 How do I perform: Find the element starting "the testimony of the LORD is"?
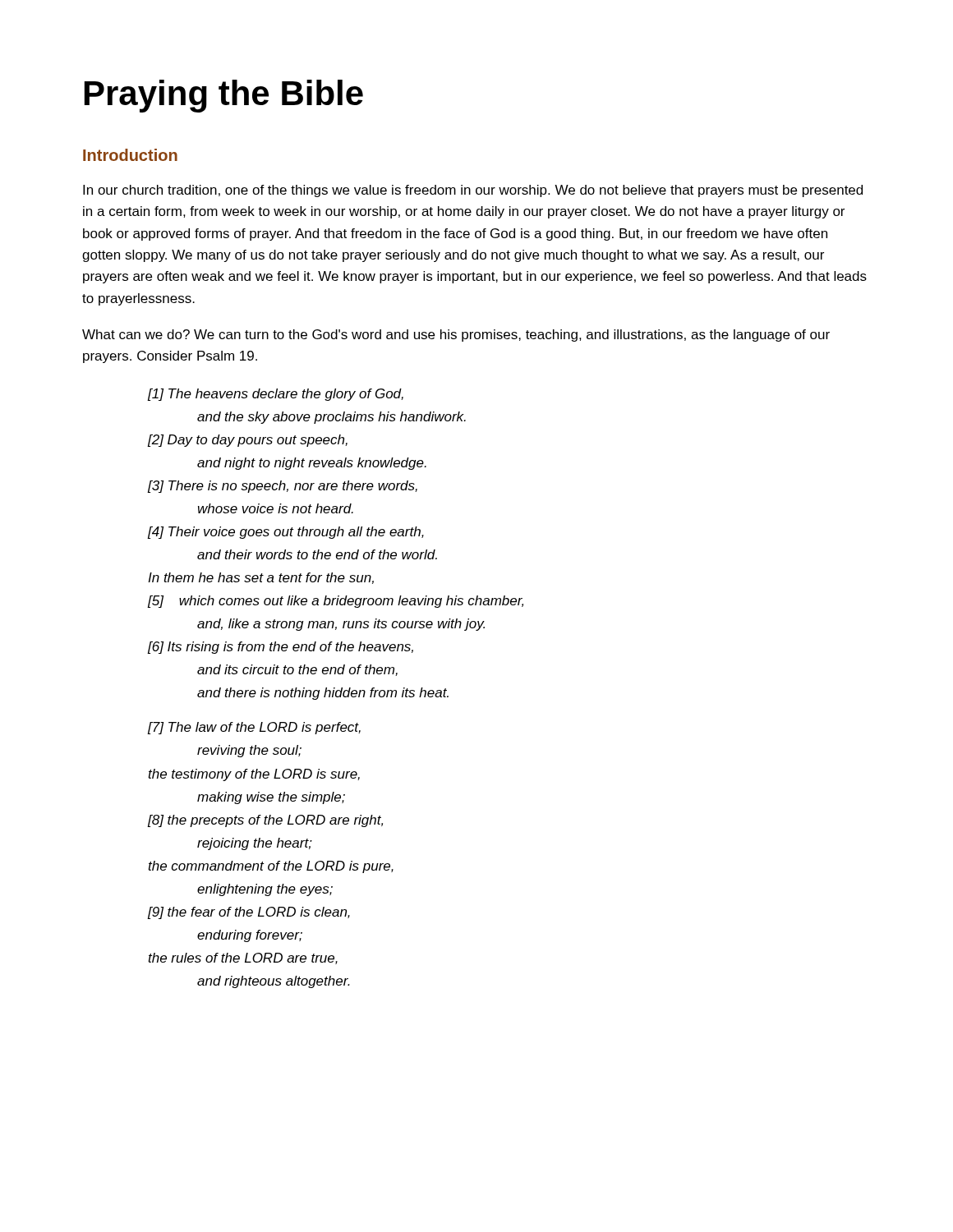coord(254,775)
